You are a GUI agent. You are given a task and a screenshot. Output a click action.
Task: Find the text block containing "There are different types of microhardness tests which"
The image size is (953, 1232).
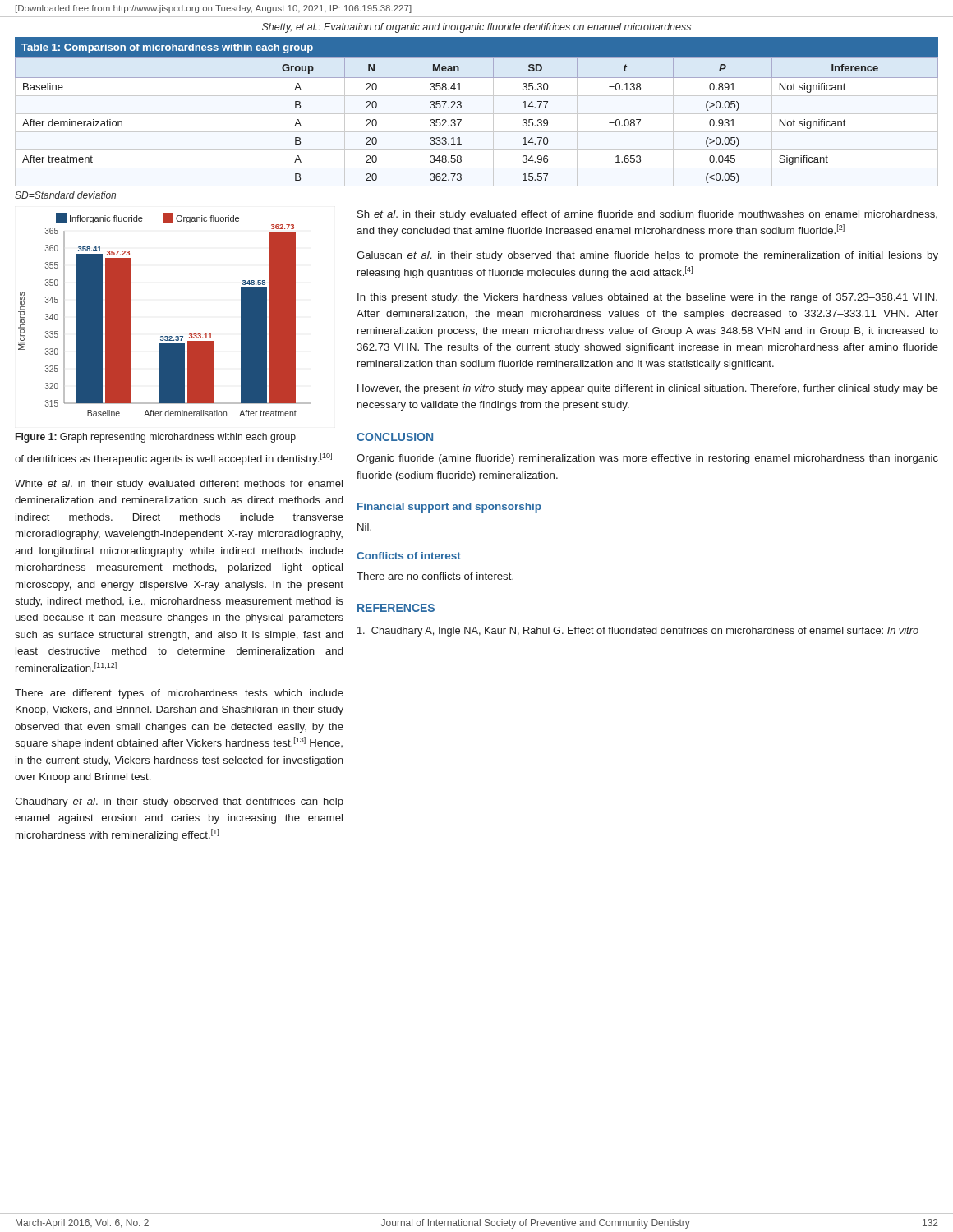pyautogui.click(x=179, y=735)
